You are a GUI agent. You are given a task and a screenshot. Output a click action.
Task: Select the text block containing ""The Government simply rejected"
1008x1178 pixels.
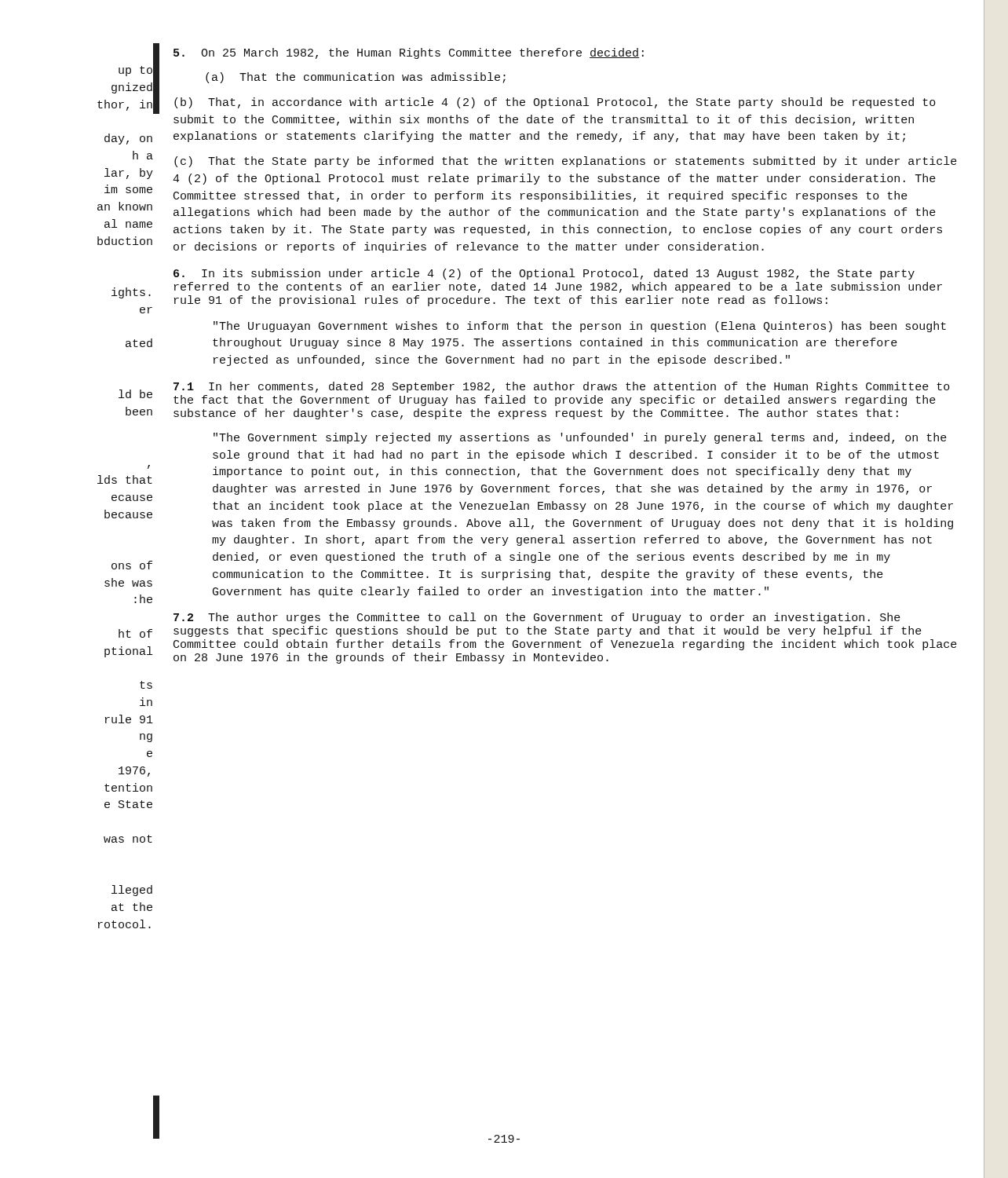pyautogui.click(x=583, y=515)
